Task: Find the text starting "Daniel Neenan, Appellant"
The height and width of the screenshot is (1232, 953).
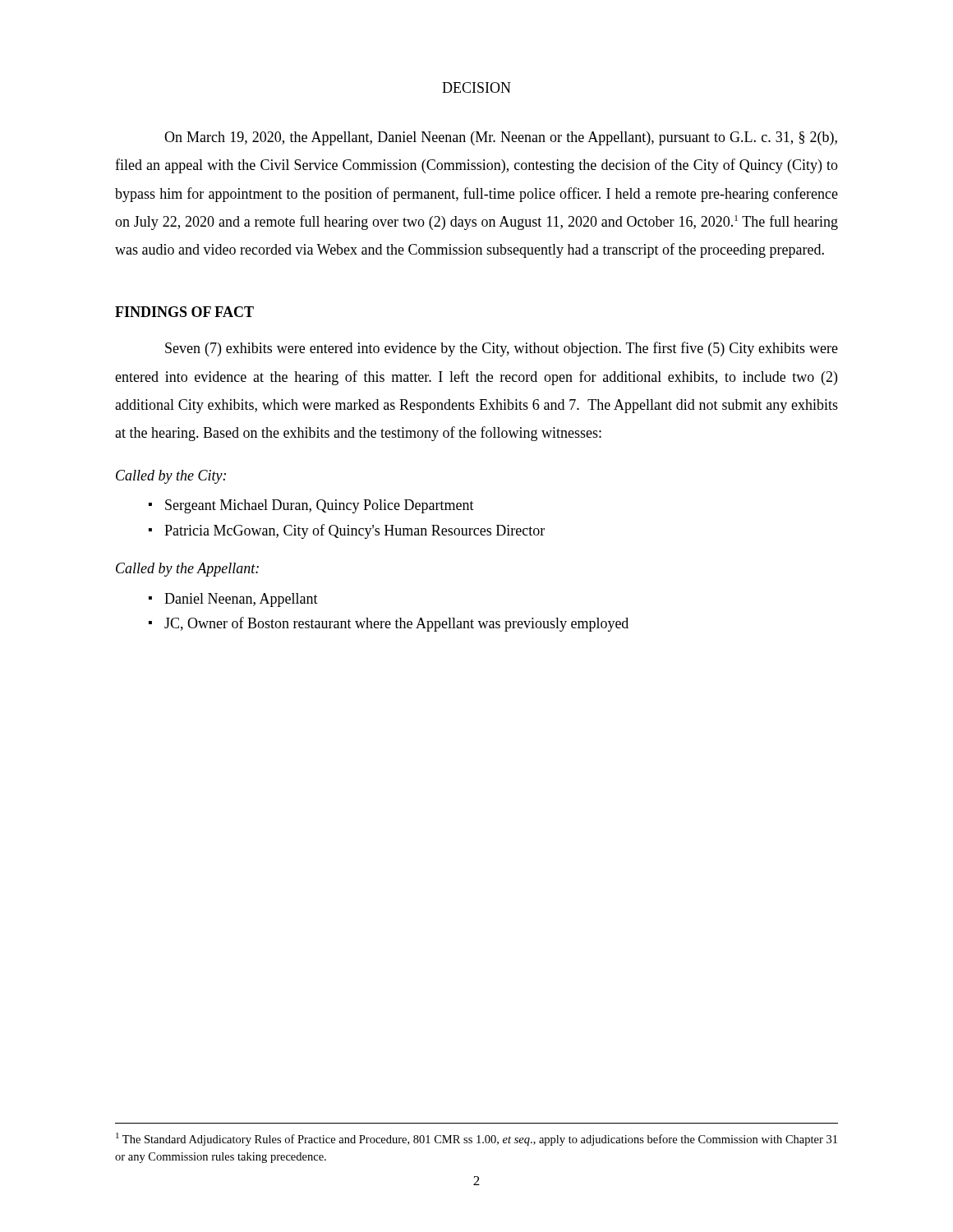Action: click(x=241, y=598)
